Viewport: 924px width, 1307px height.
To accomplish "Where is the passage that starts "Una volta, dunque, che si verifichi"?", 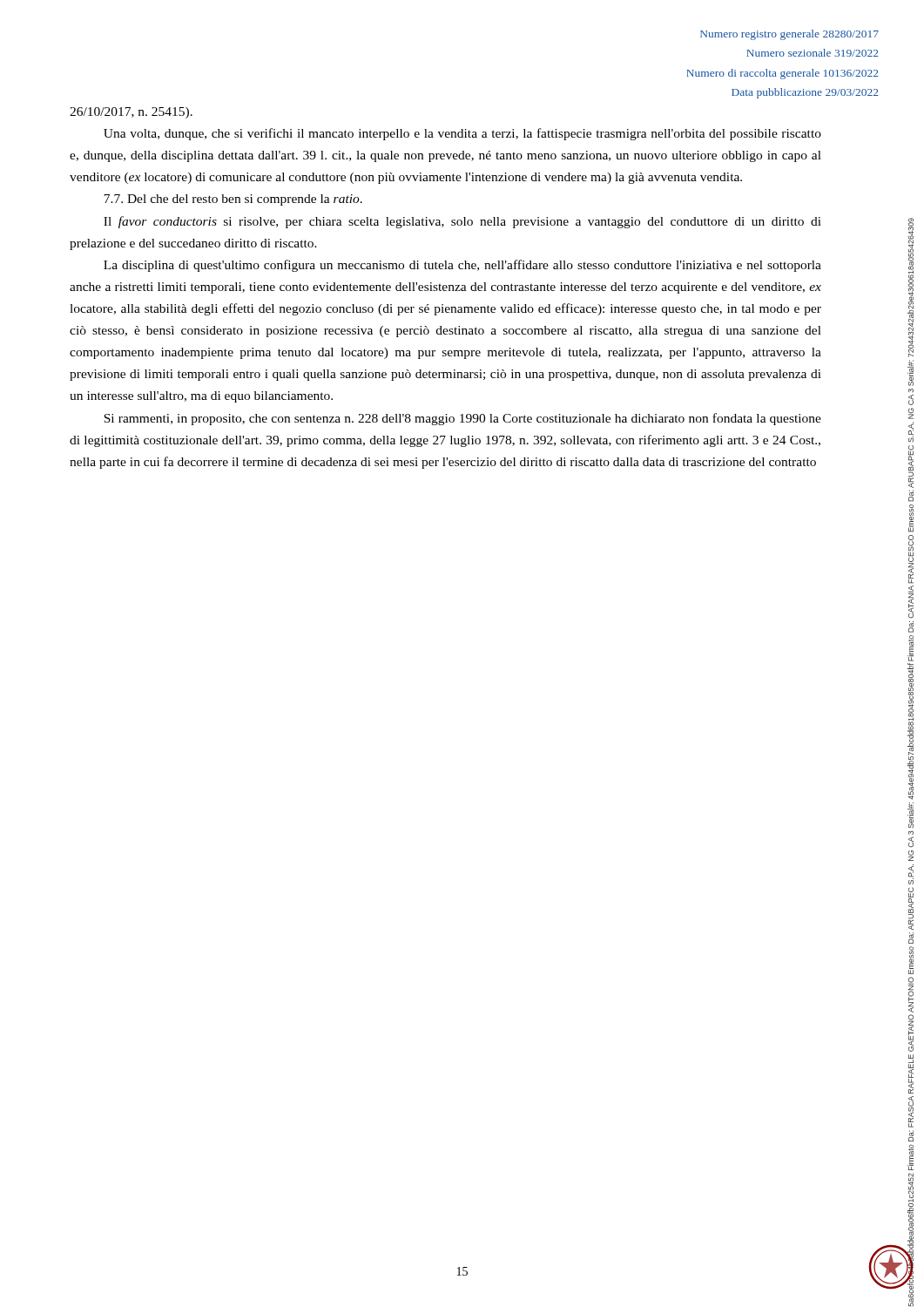I will [x=445, y=155].
